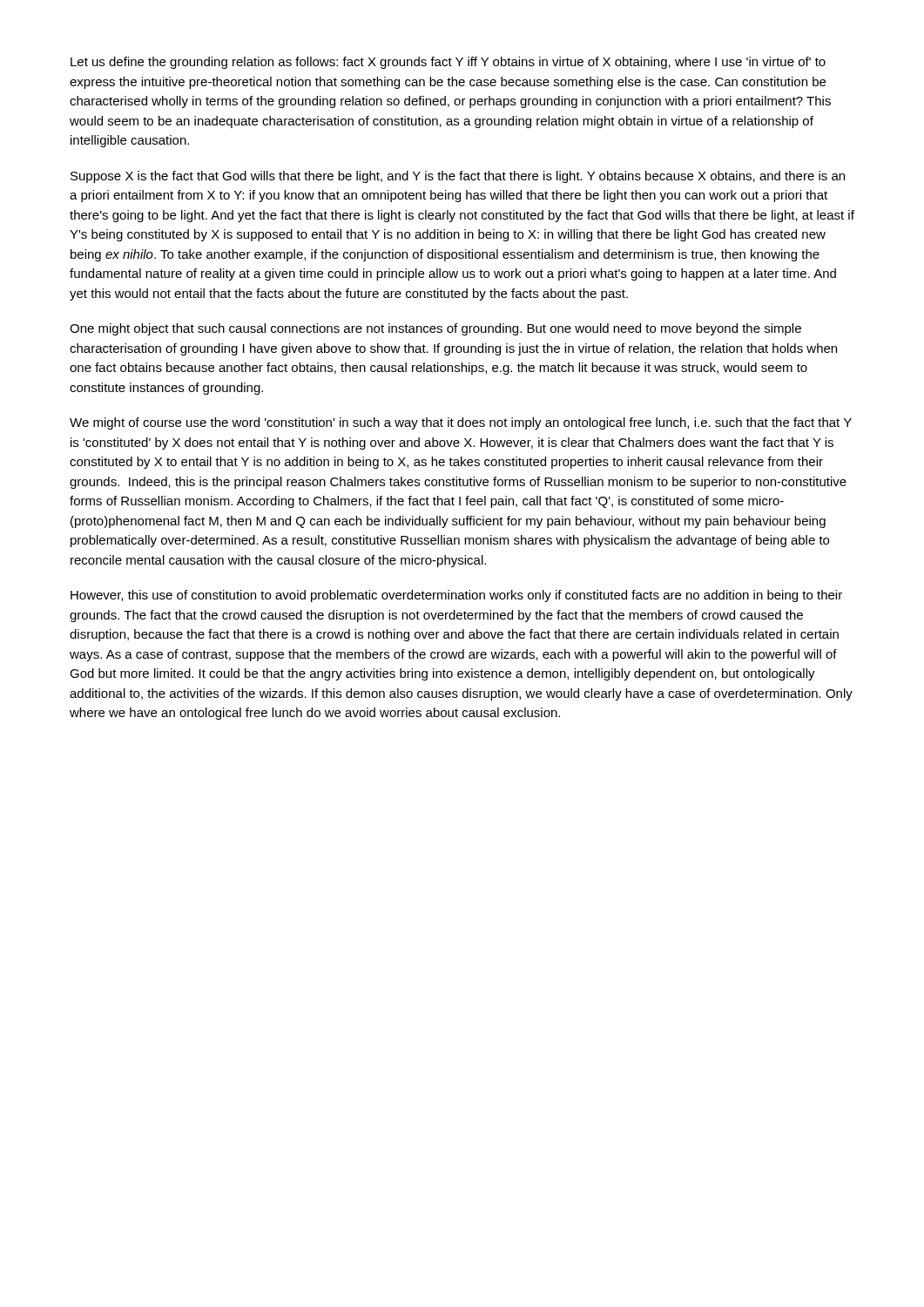This screenshot has width=924, height=1307.
Task: Select the element starting "However, this use of constitution to avoid"
Action: click(461, 654)
